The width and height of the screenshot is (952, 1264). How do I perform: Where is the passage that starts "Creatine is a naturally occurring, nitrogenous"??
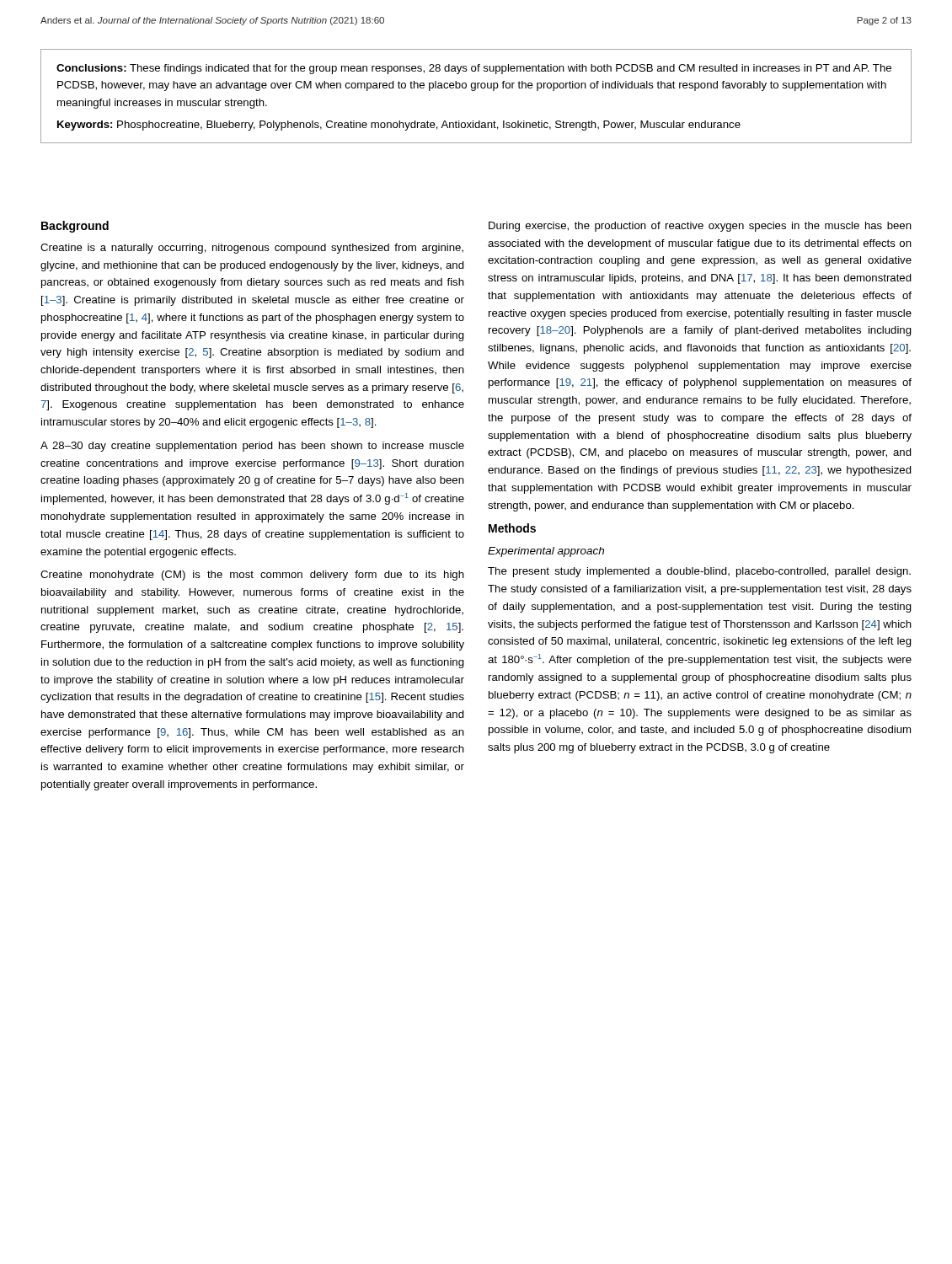click(252, 516)
